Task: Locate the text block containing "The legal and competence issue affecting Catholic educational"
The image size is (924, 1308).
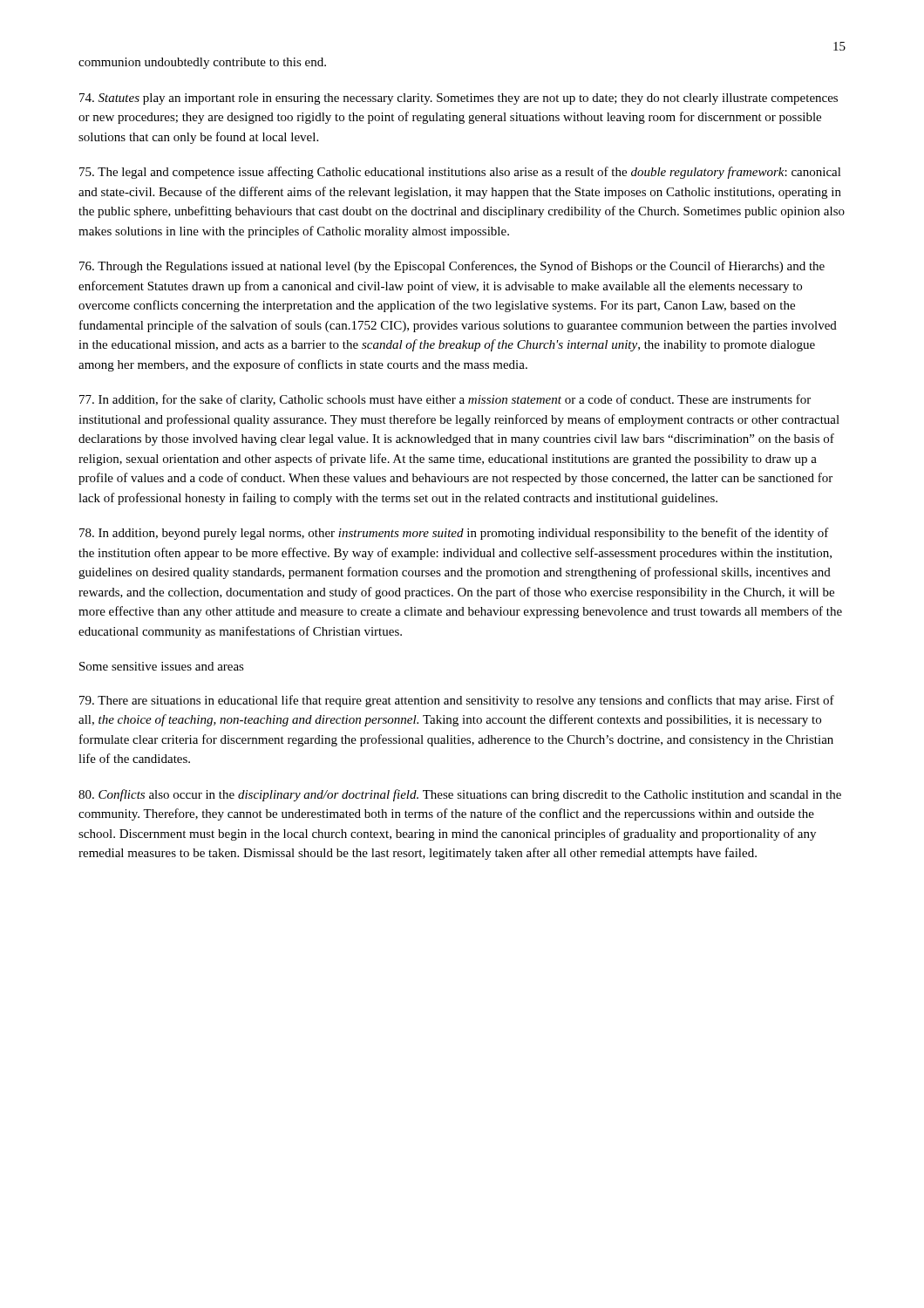Action: point(462,201)
